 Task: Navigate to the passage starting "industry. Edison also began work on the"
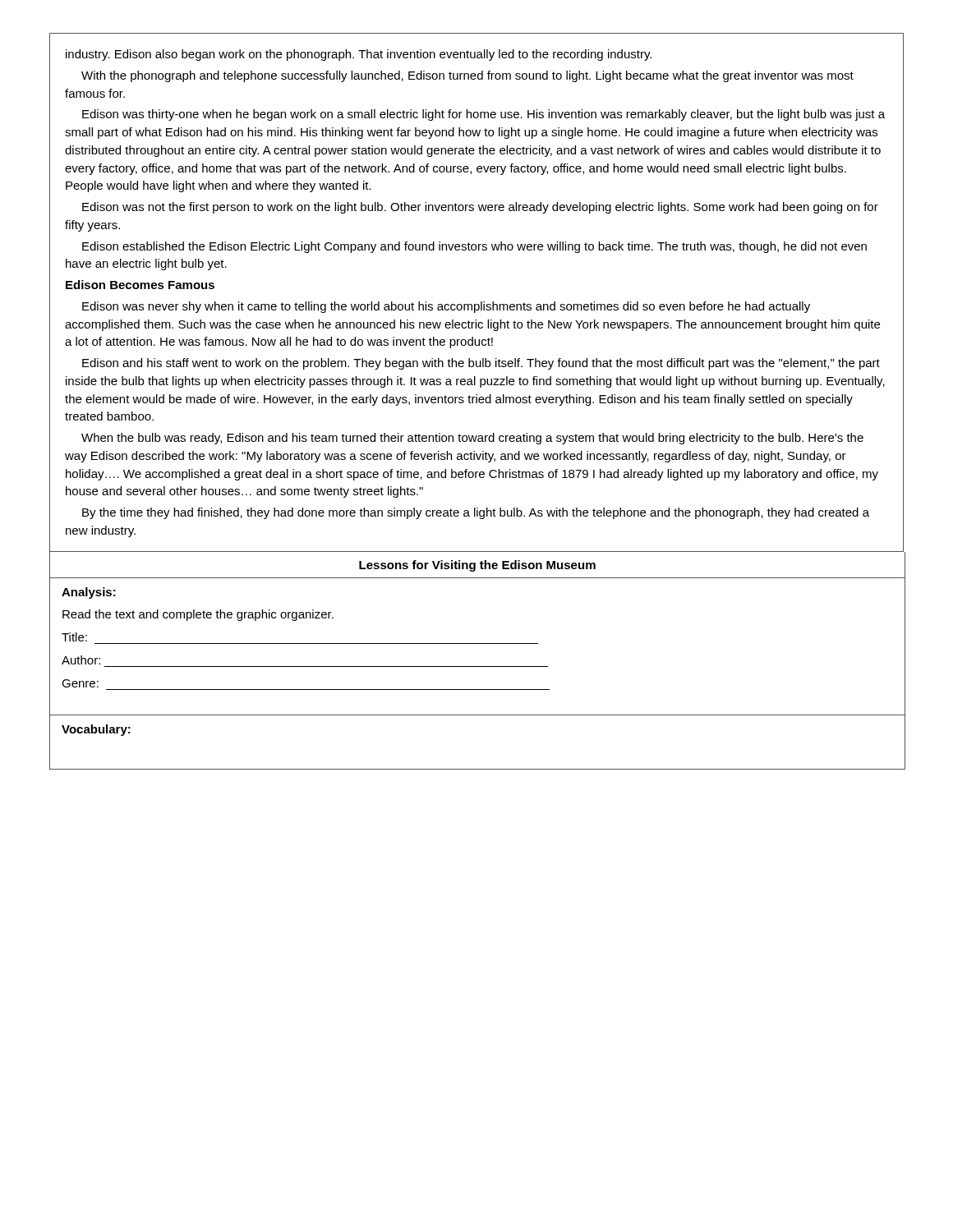(476, 292)
